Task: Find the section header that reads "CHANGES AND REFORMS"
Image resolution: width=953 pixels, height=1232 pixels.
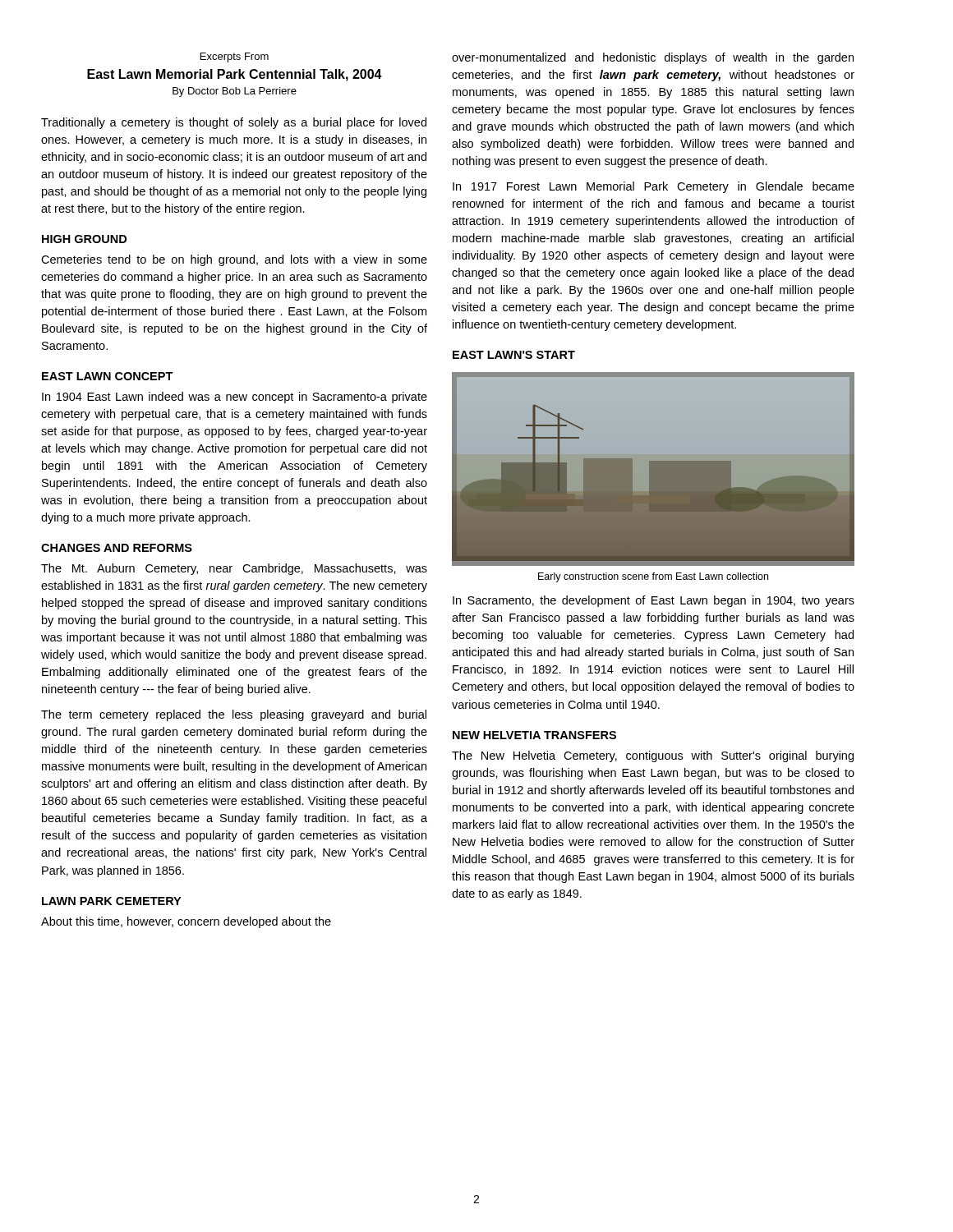Action: point(117,548)
